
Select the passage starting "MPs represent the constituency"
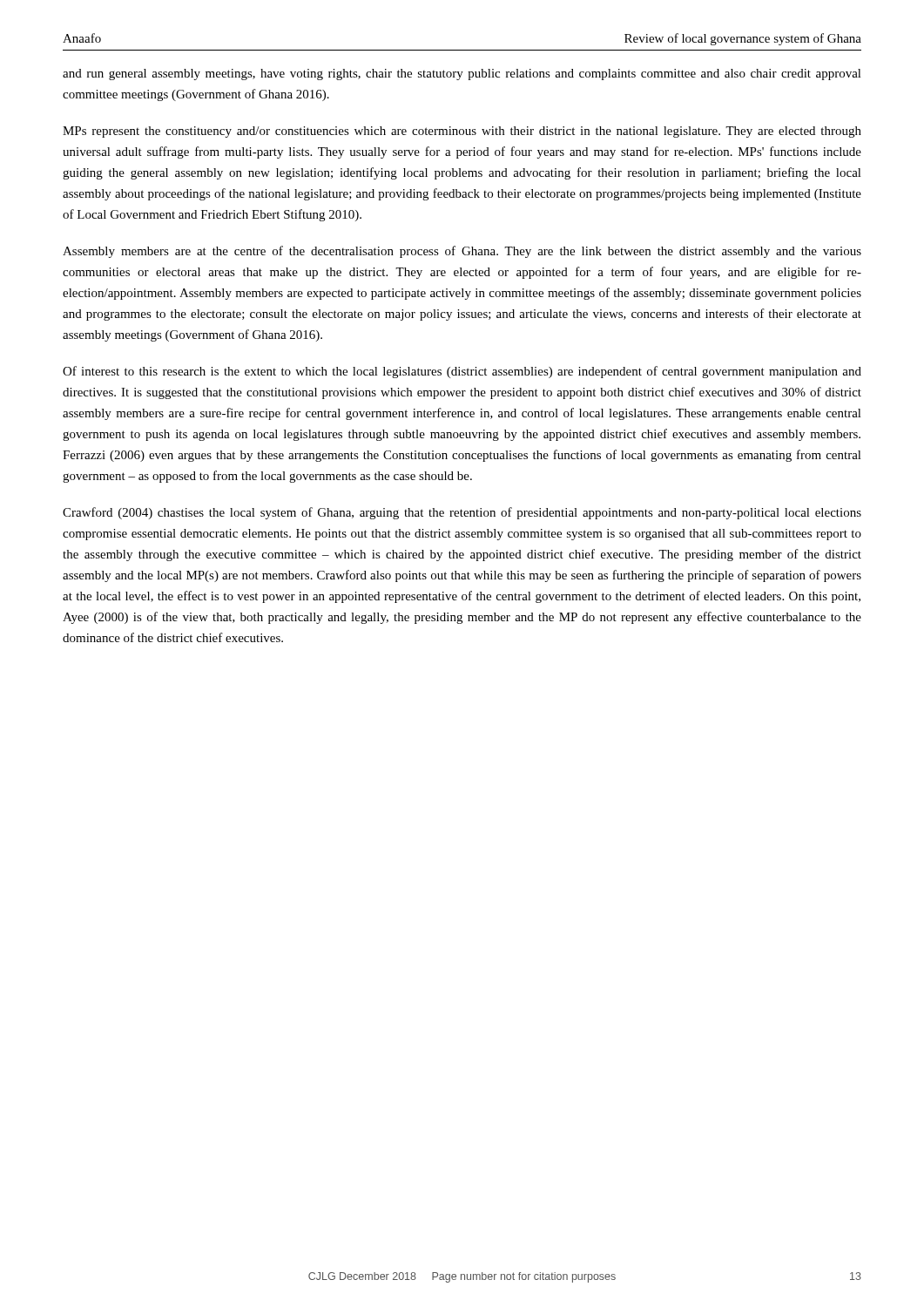pos(462,173)
